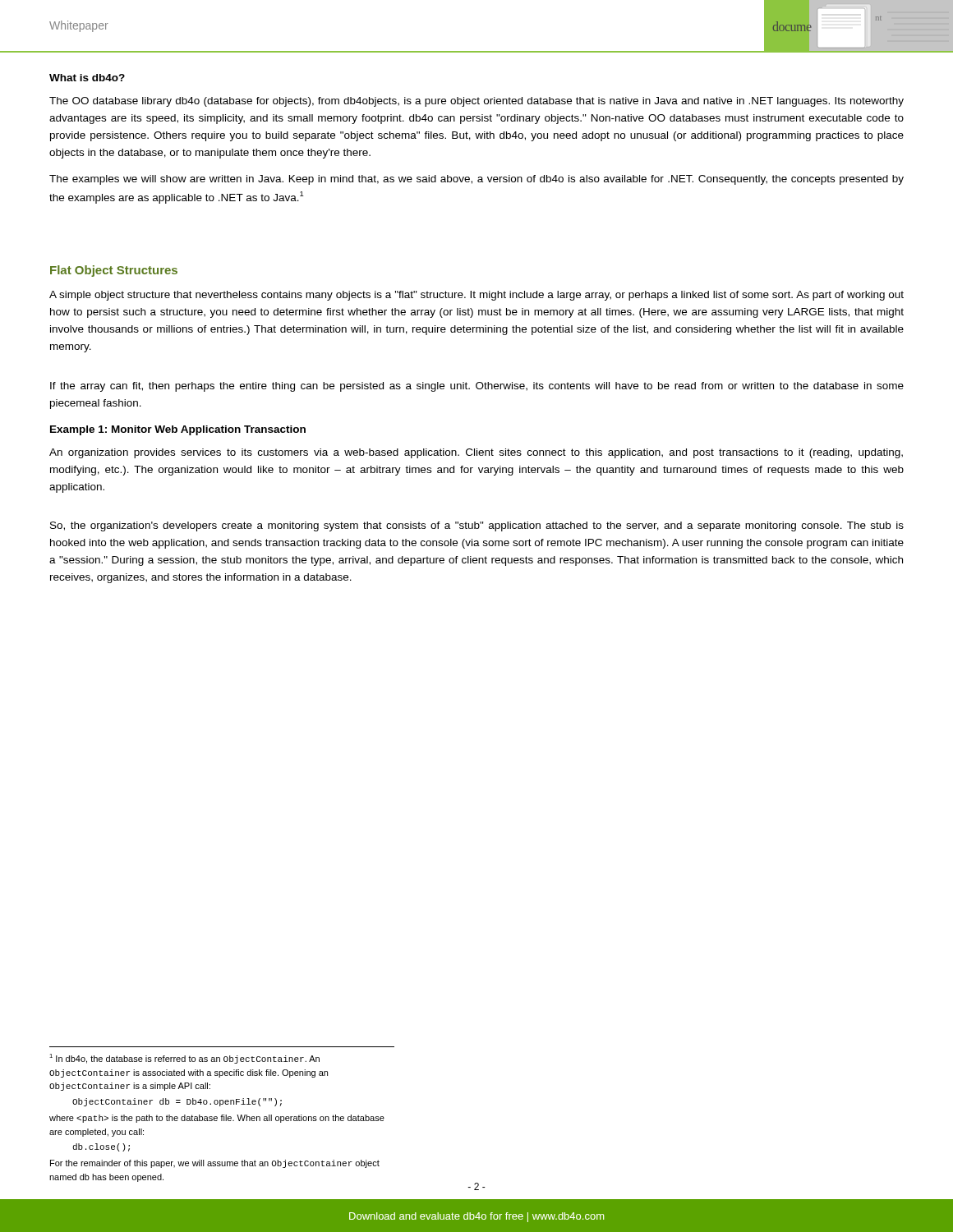The width and height of the screenshot is (953, 1232).
Task: Where is the passage that starts "So, the organization's developers create"?
Action: pyautogui.click(x=476, y=551)
